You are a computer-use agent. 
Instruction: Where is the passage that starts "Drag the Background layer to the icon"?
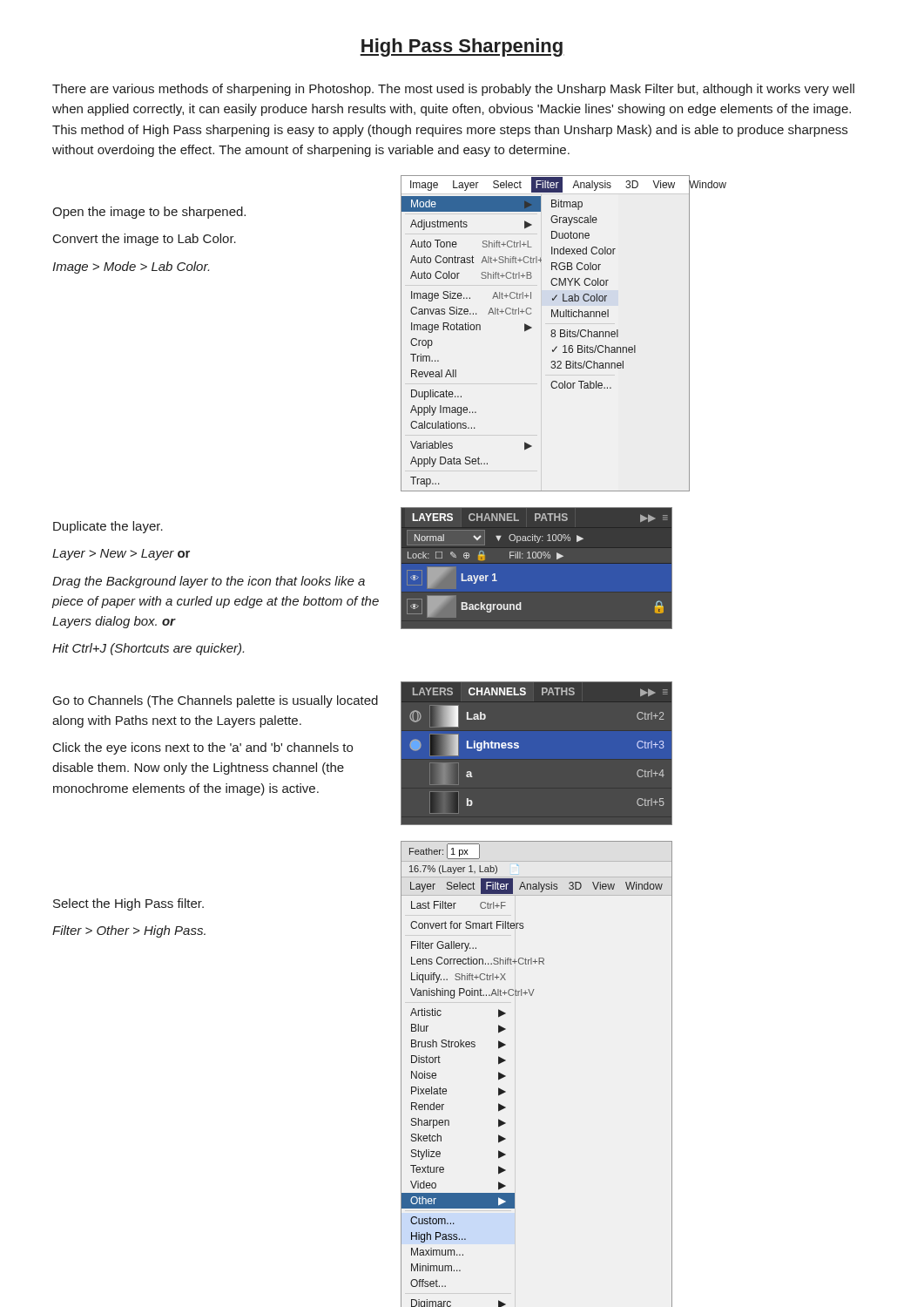coord(218,601)
